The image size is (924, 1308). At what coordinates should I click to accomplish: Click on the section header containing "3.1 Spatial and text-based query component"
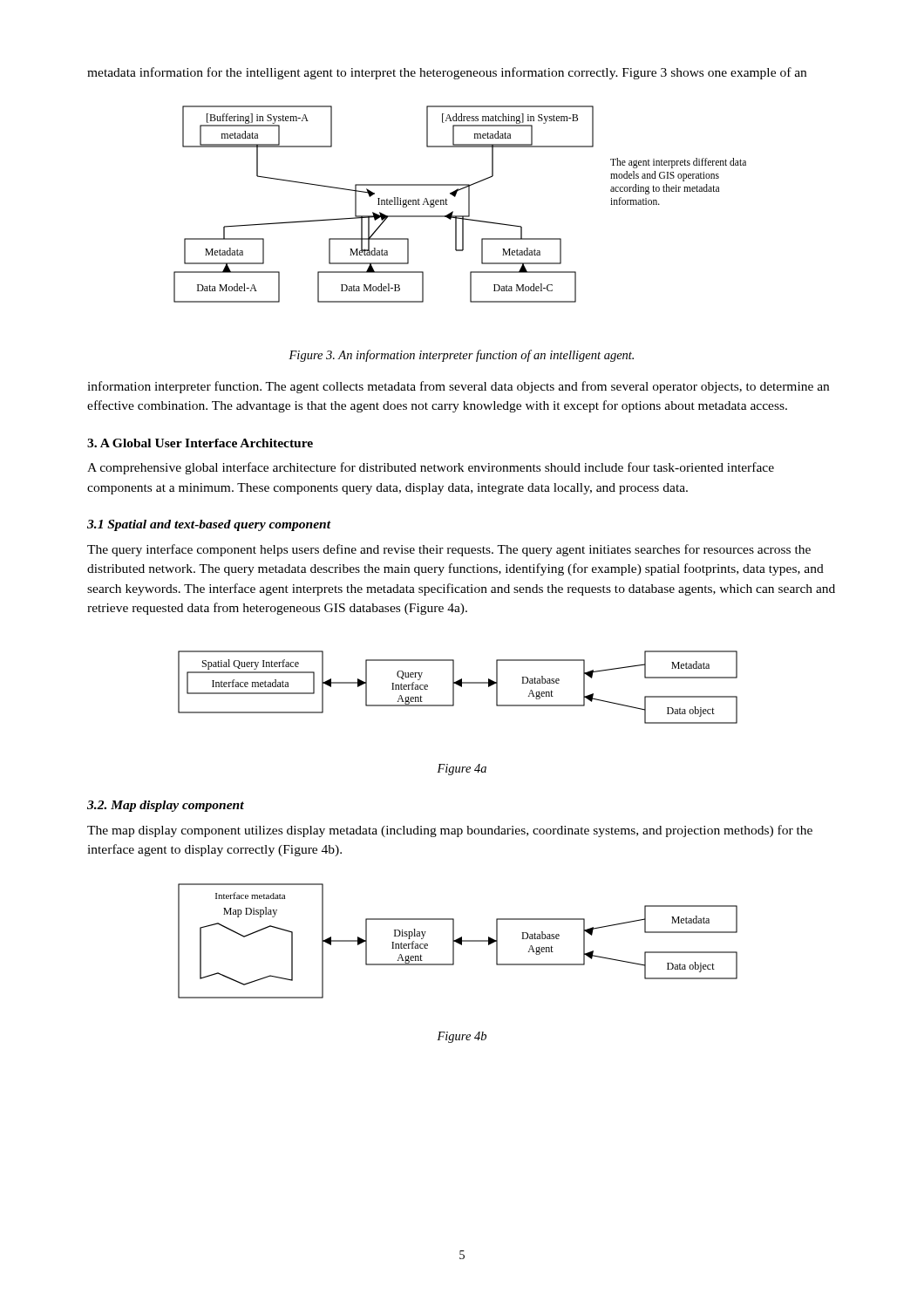(209, 524)
